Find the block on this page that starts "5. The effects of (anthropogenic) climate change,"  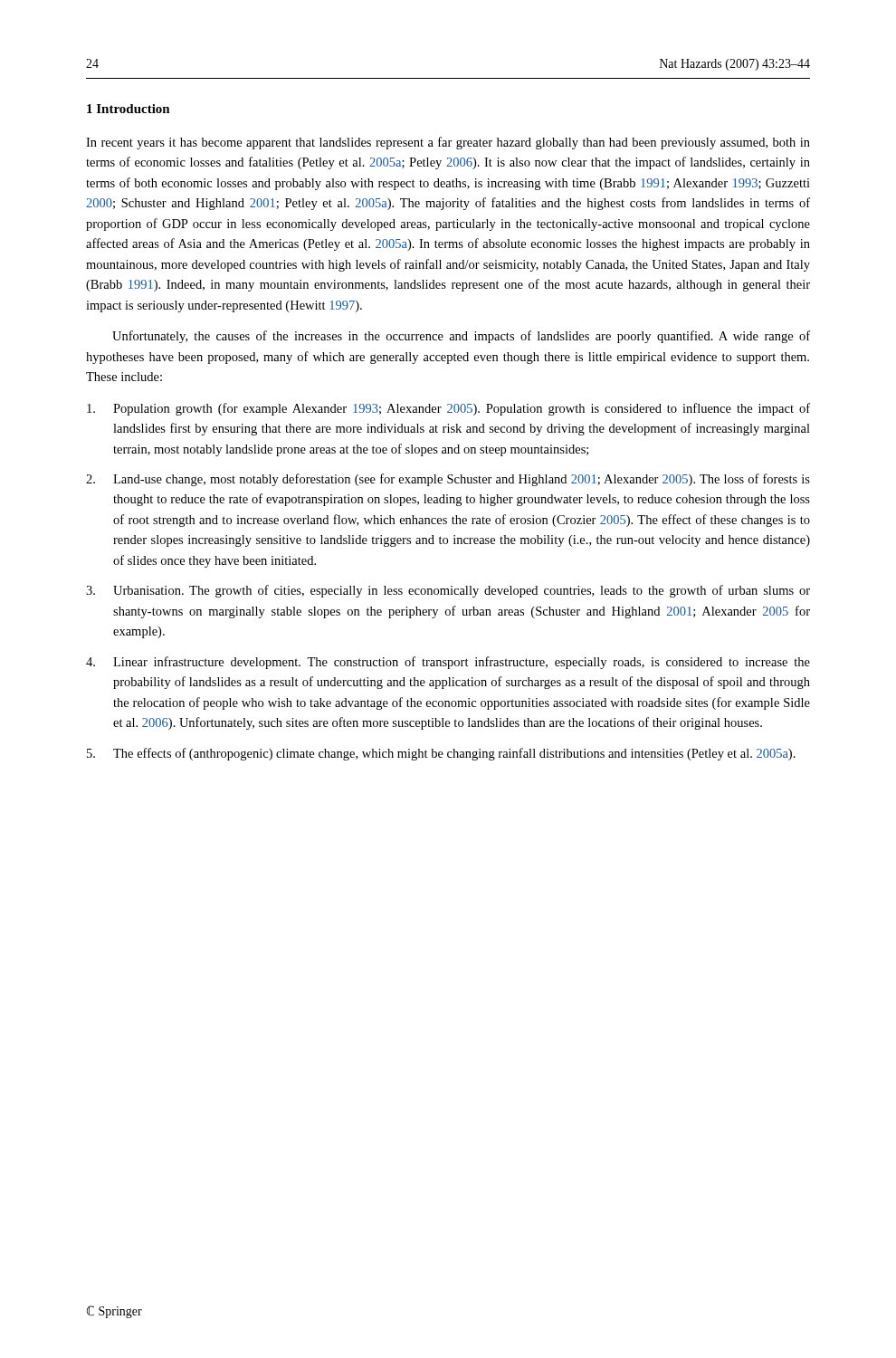[448, 753]
